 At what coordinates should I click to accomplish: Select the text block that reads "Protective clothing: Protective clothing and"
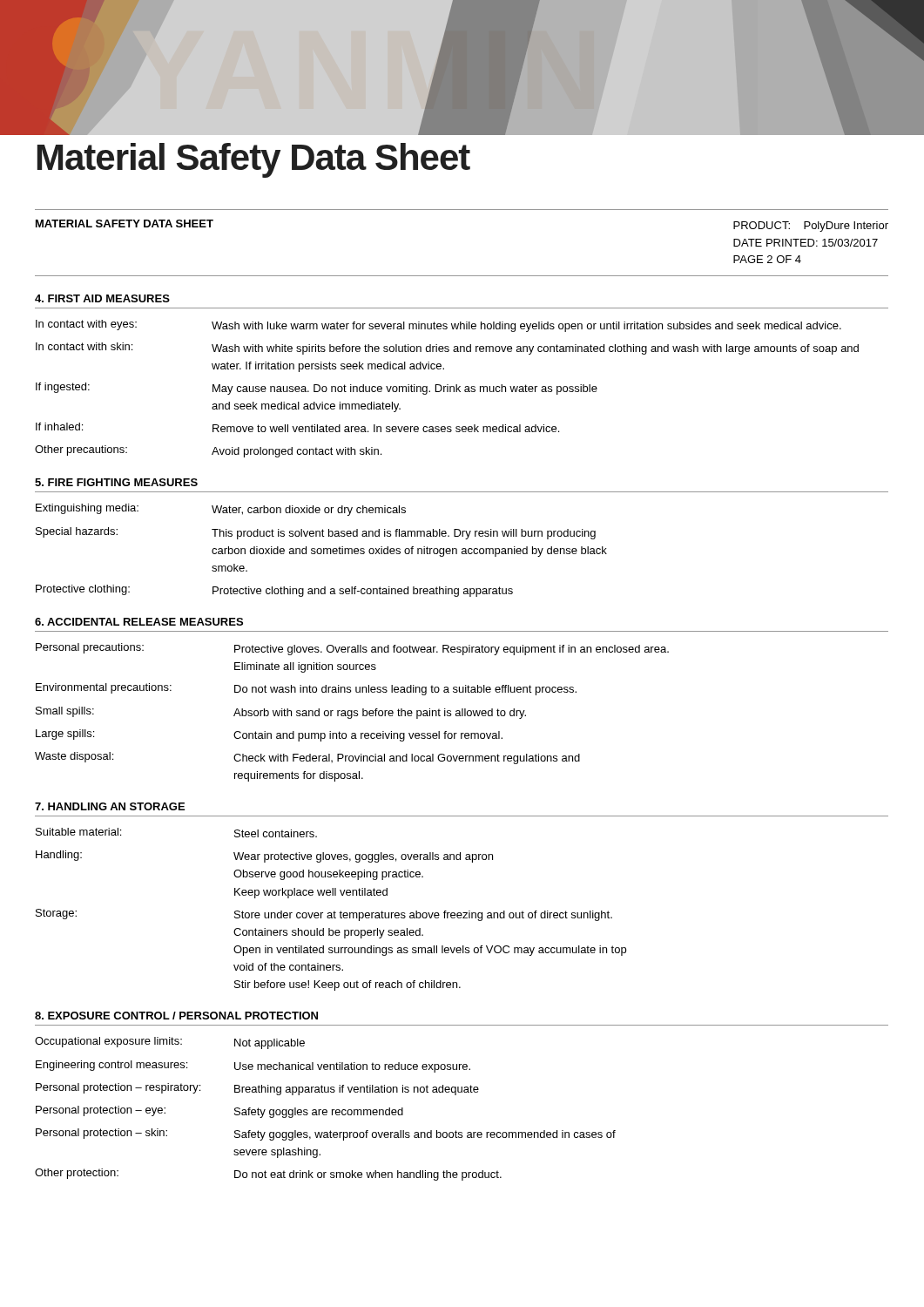tap(462, 591)
